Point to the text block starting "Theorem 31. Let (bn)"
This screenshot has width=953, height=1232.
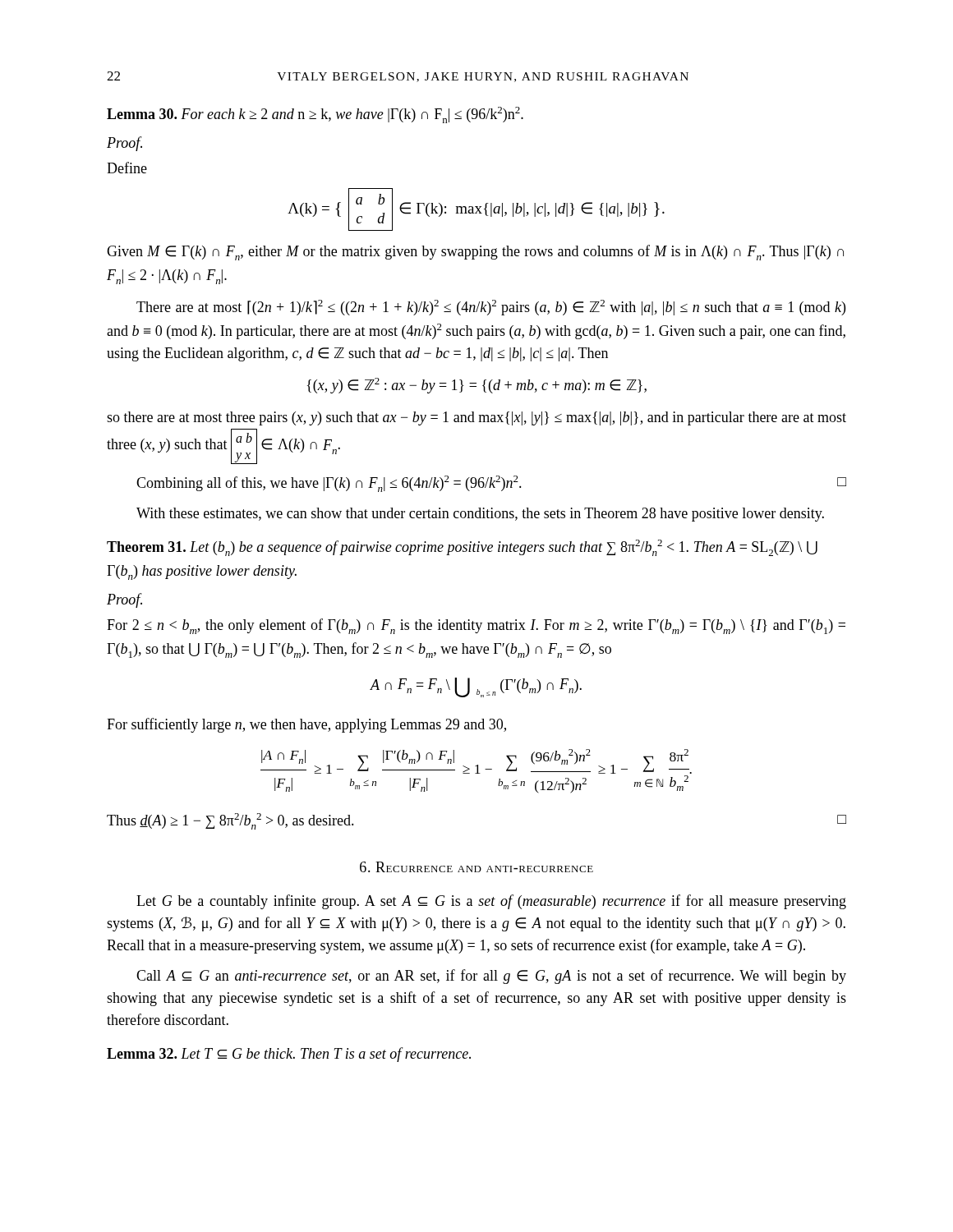(462, 559)
